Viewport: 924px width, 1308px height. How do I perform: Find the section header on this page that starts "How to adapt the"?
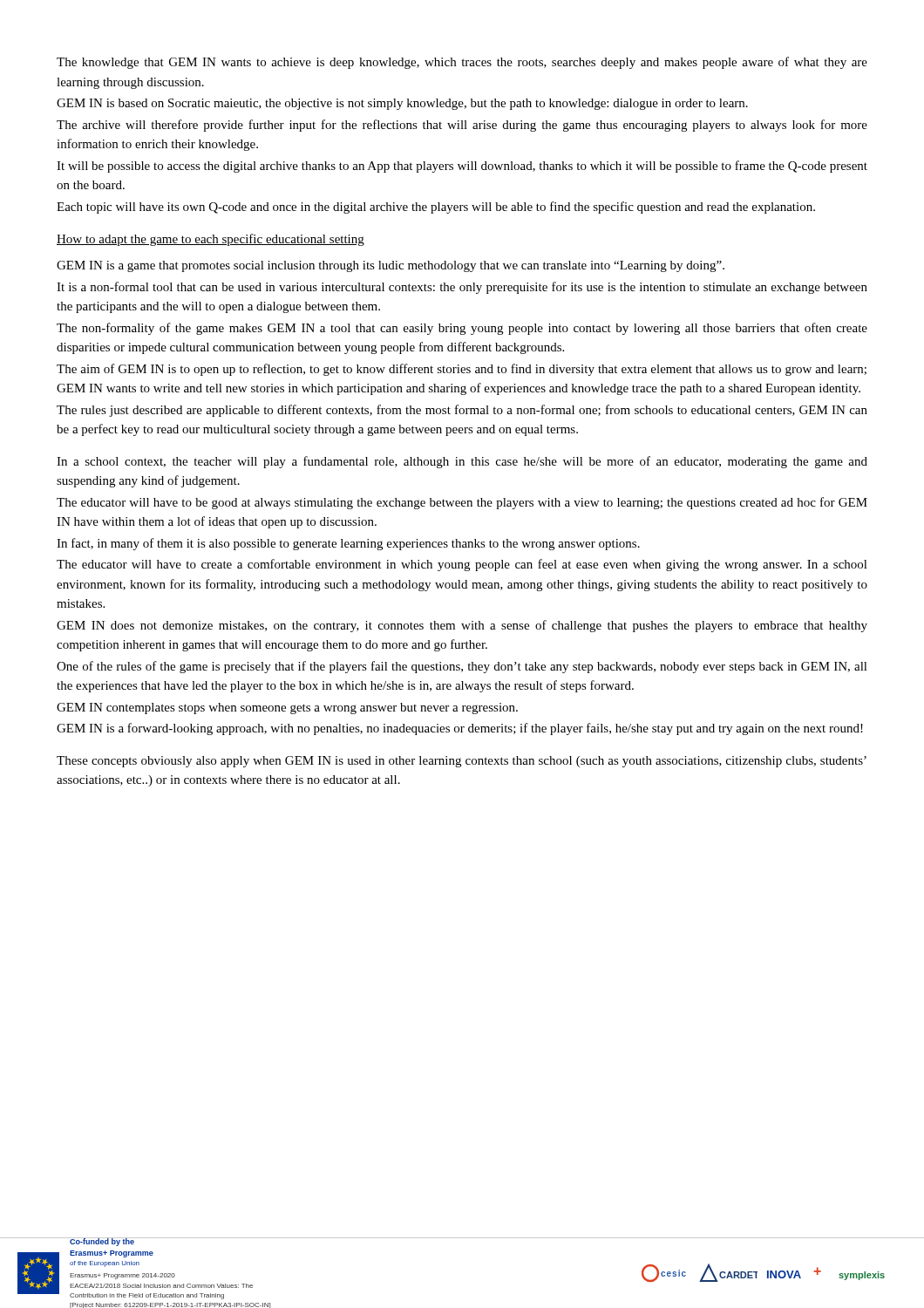point(210,239)
